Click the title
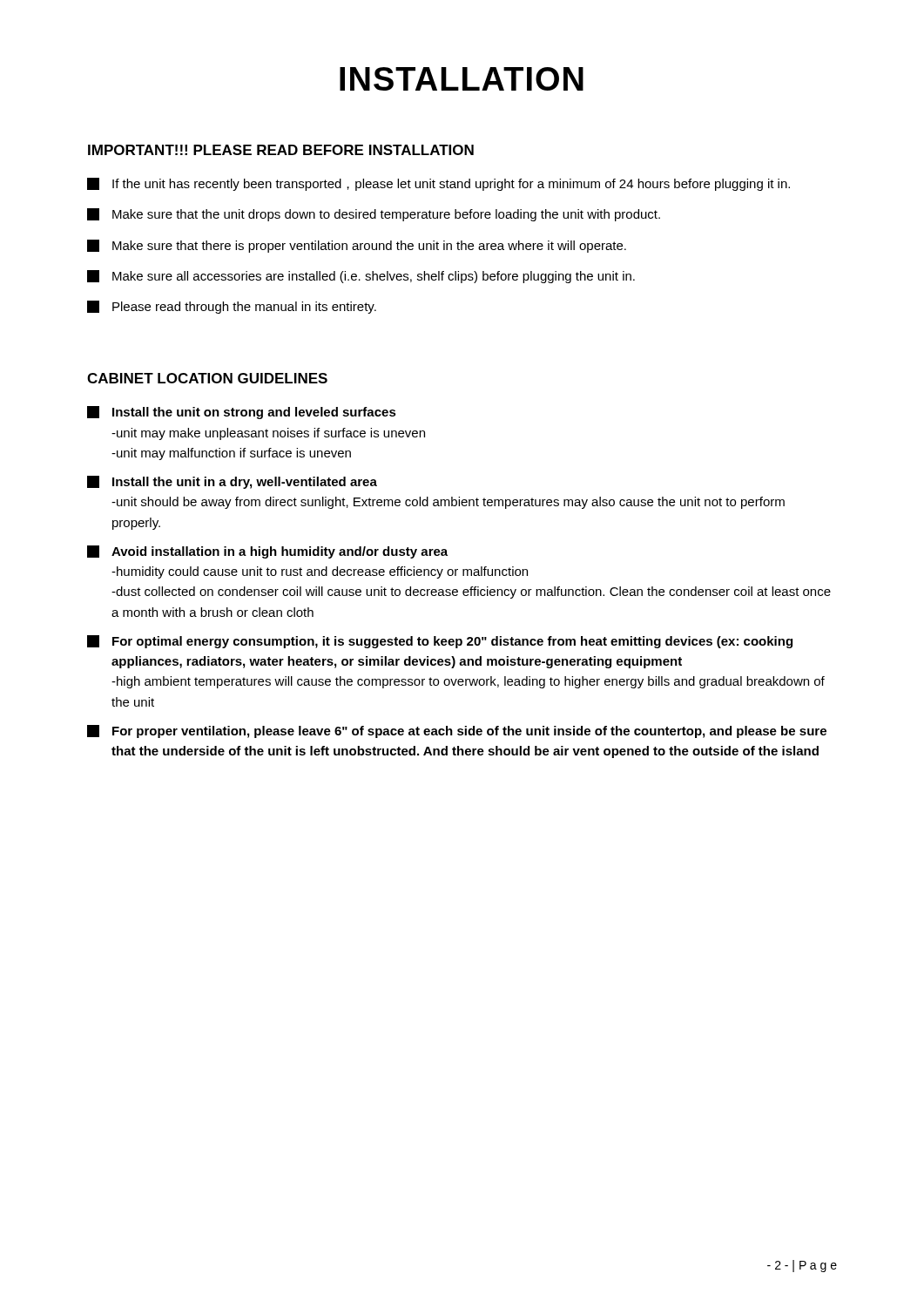This screenshot has height=1307, width=924. coord(462,80)
